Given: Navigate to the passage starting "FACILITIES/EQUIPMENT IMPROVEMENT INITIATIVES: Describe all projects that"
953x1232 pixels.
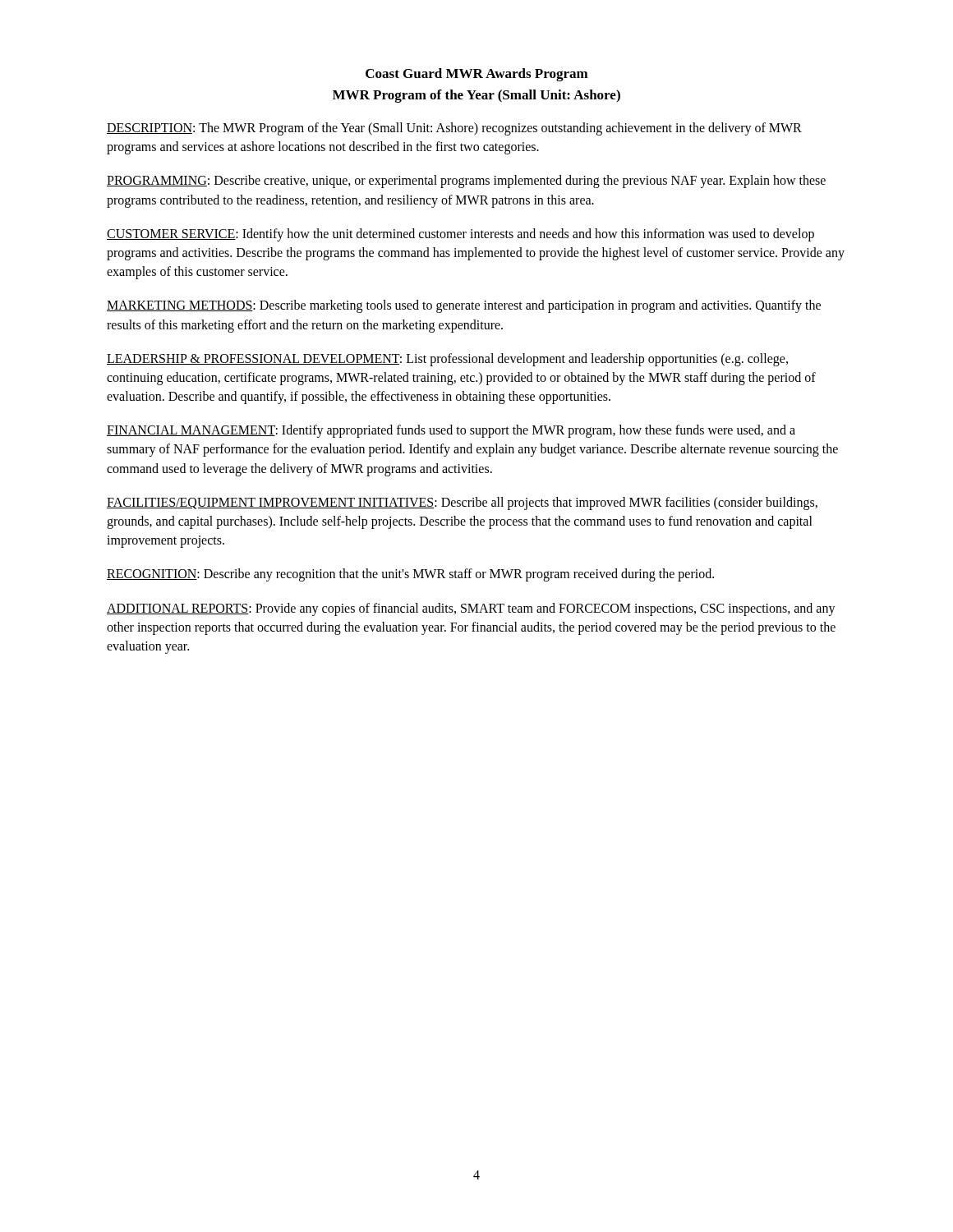Looking at the screenshot, I should [x=462, y=521].
